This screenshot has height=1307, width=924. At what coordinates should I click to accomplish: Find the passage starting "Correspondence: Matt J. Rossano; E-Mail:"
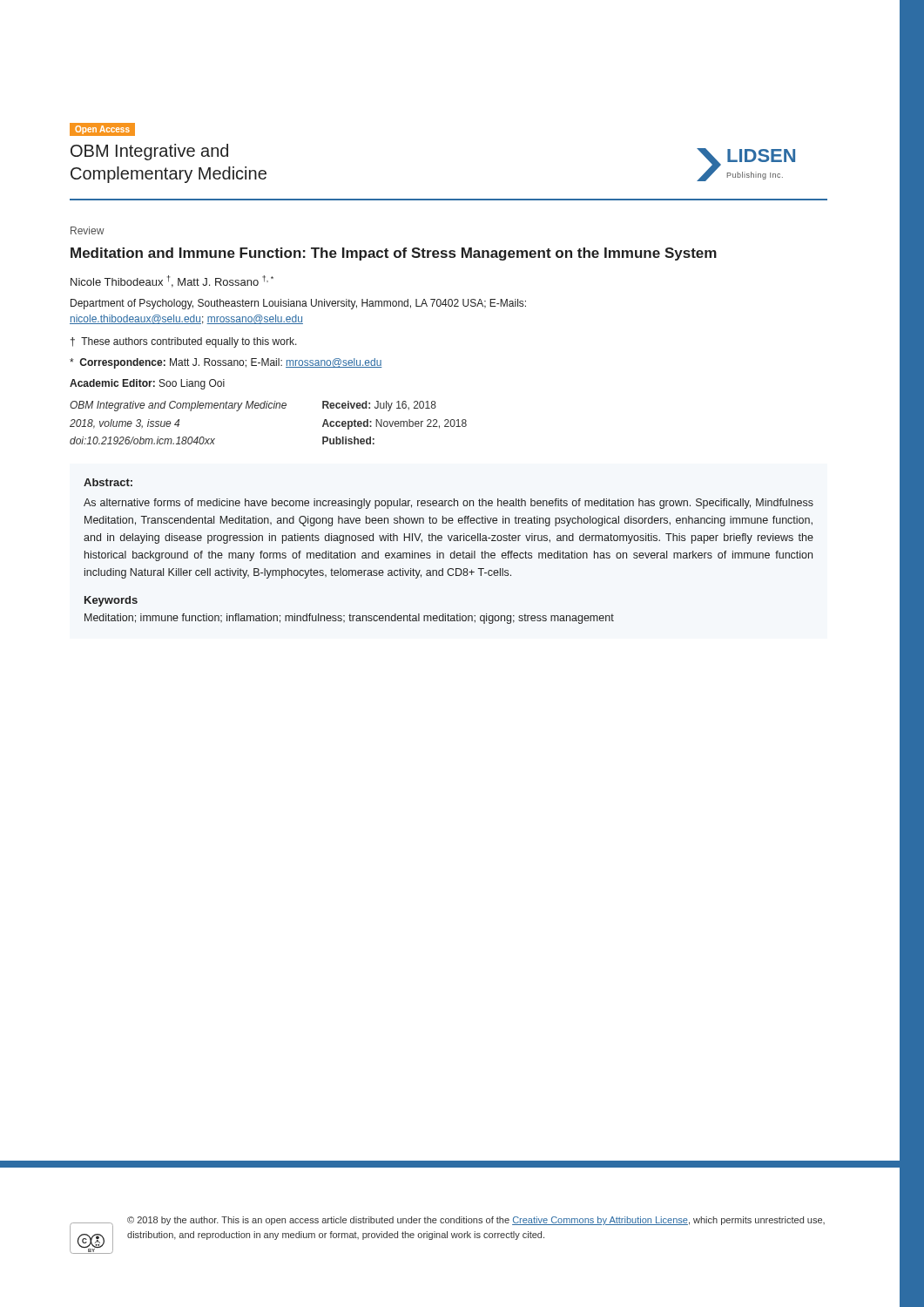(x=226, y=363)
